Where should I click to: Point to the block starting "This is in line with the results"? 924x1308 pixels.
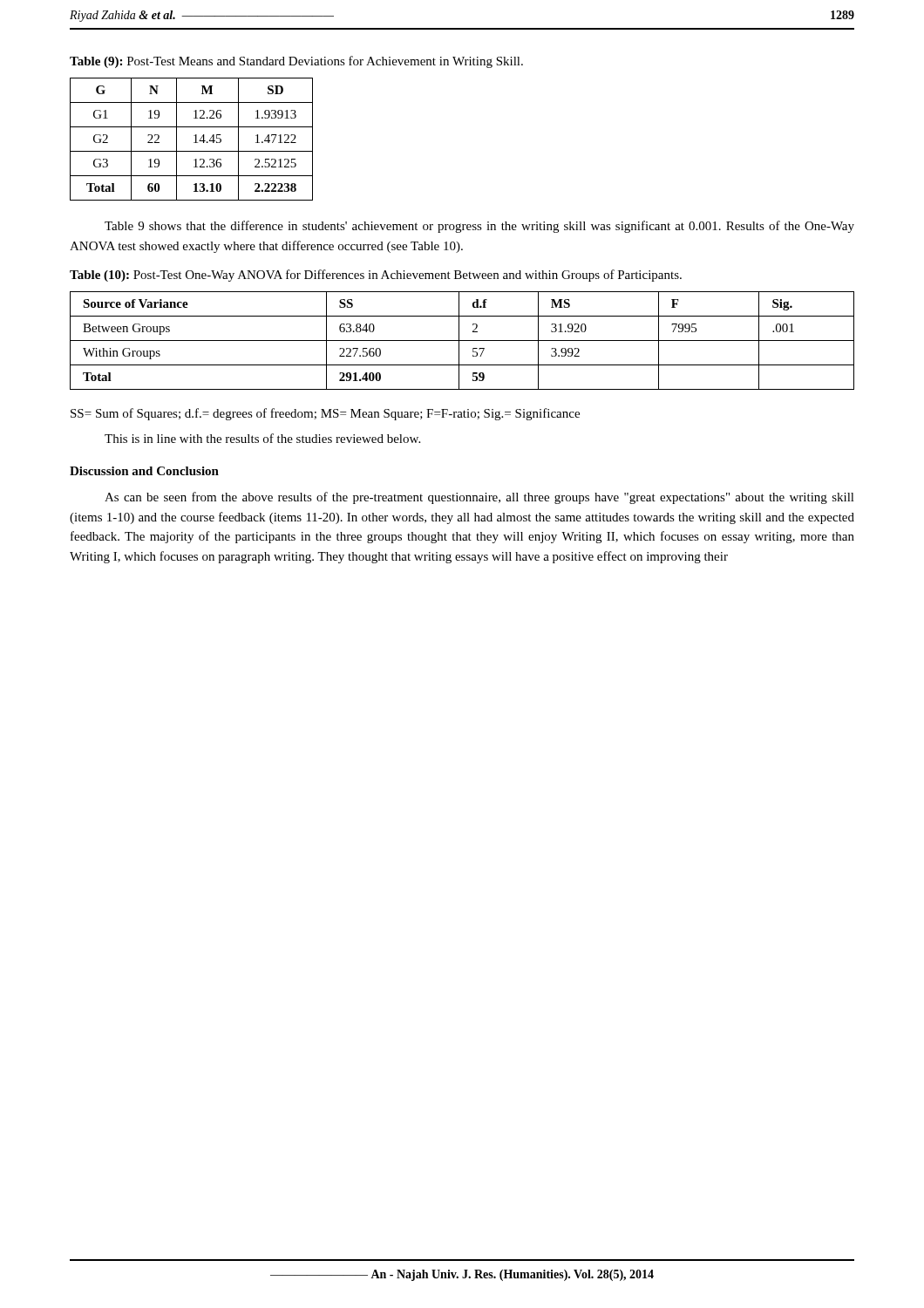262,438
